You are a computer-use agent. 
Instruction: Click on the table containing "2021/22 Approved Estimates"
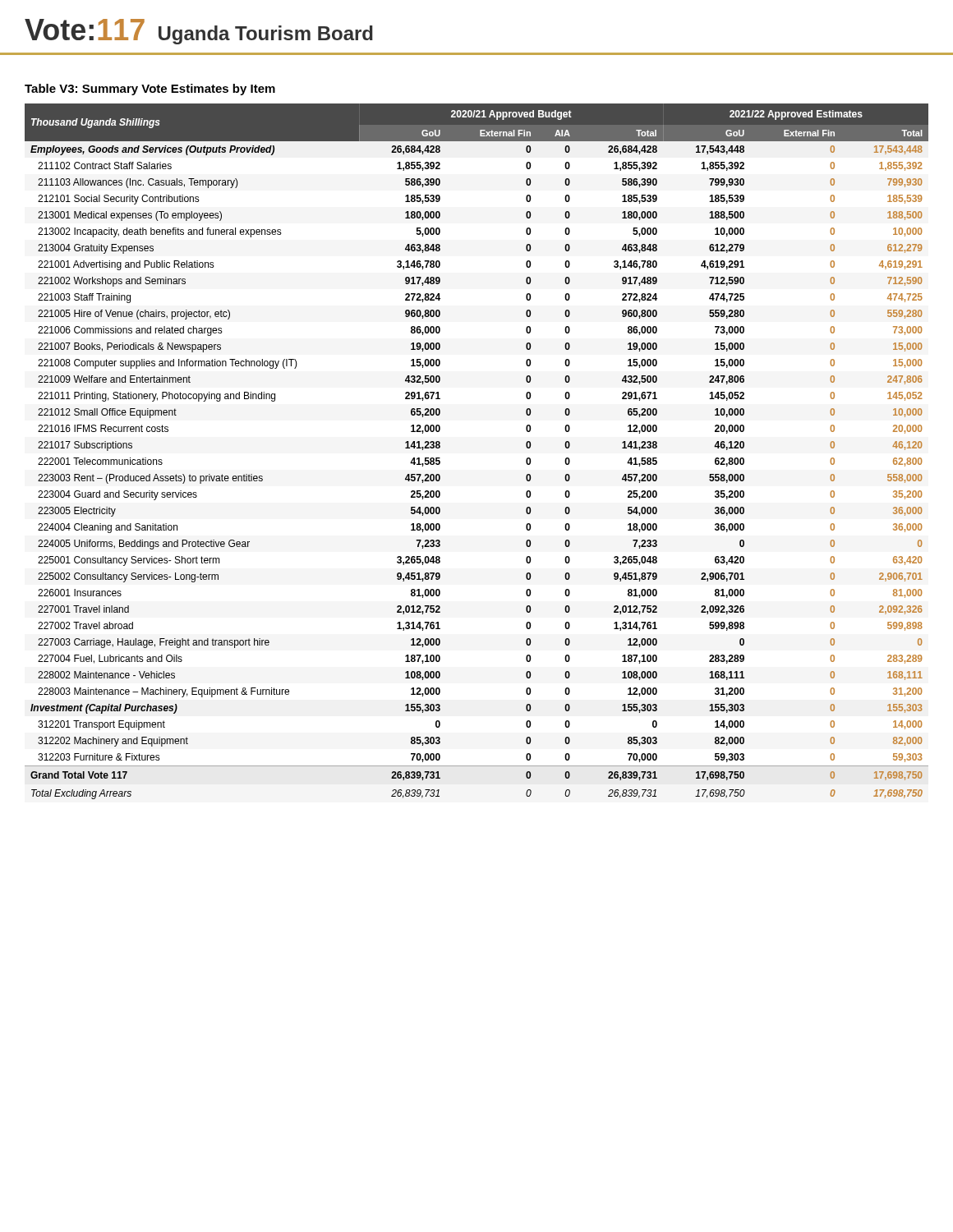click(x=476, y=453)
